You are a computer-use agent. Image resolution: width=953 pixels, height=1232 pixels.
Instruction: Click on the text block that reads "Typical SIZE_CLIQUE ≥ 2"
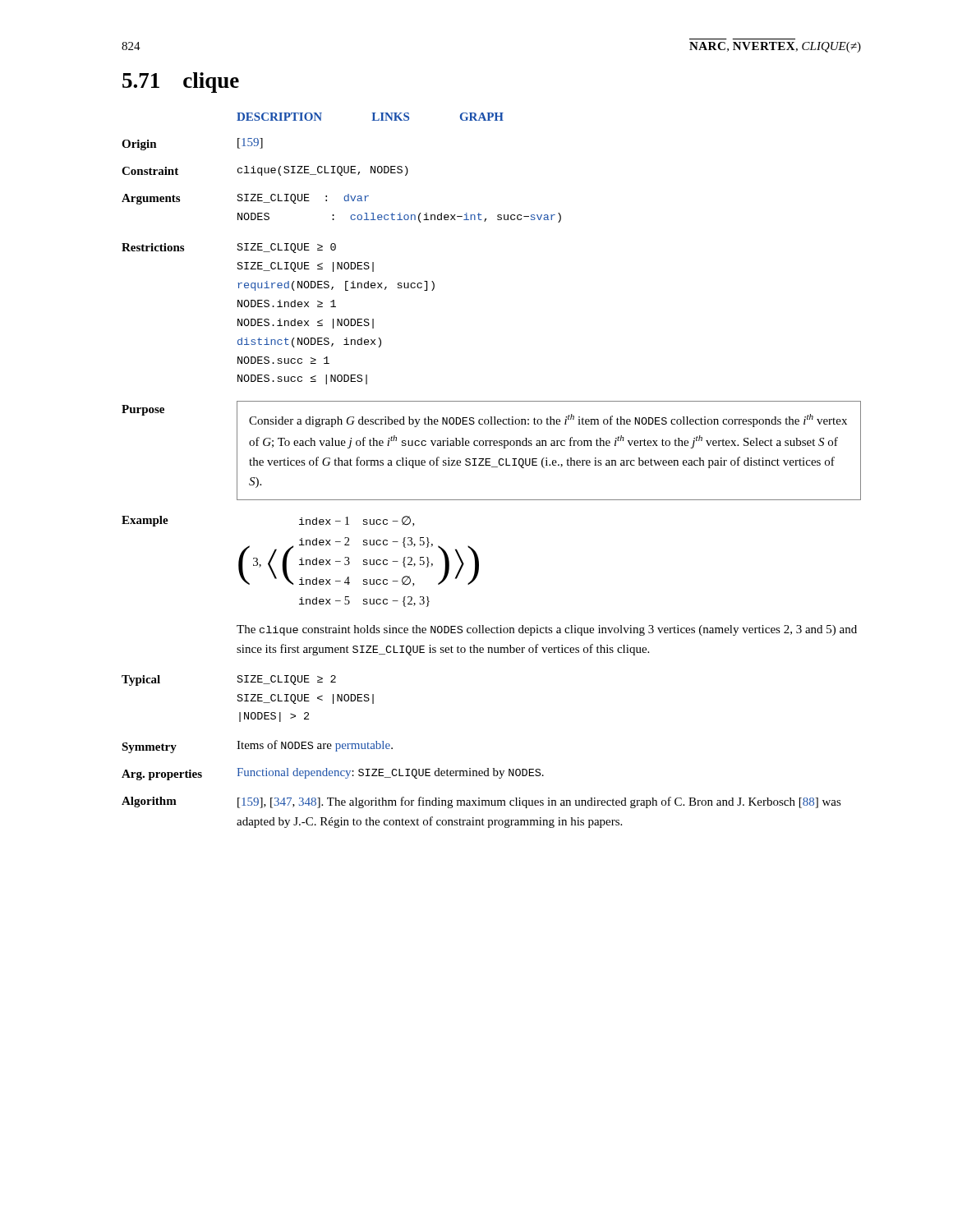pos(248,699)
